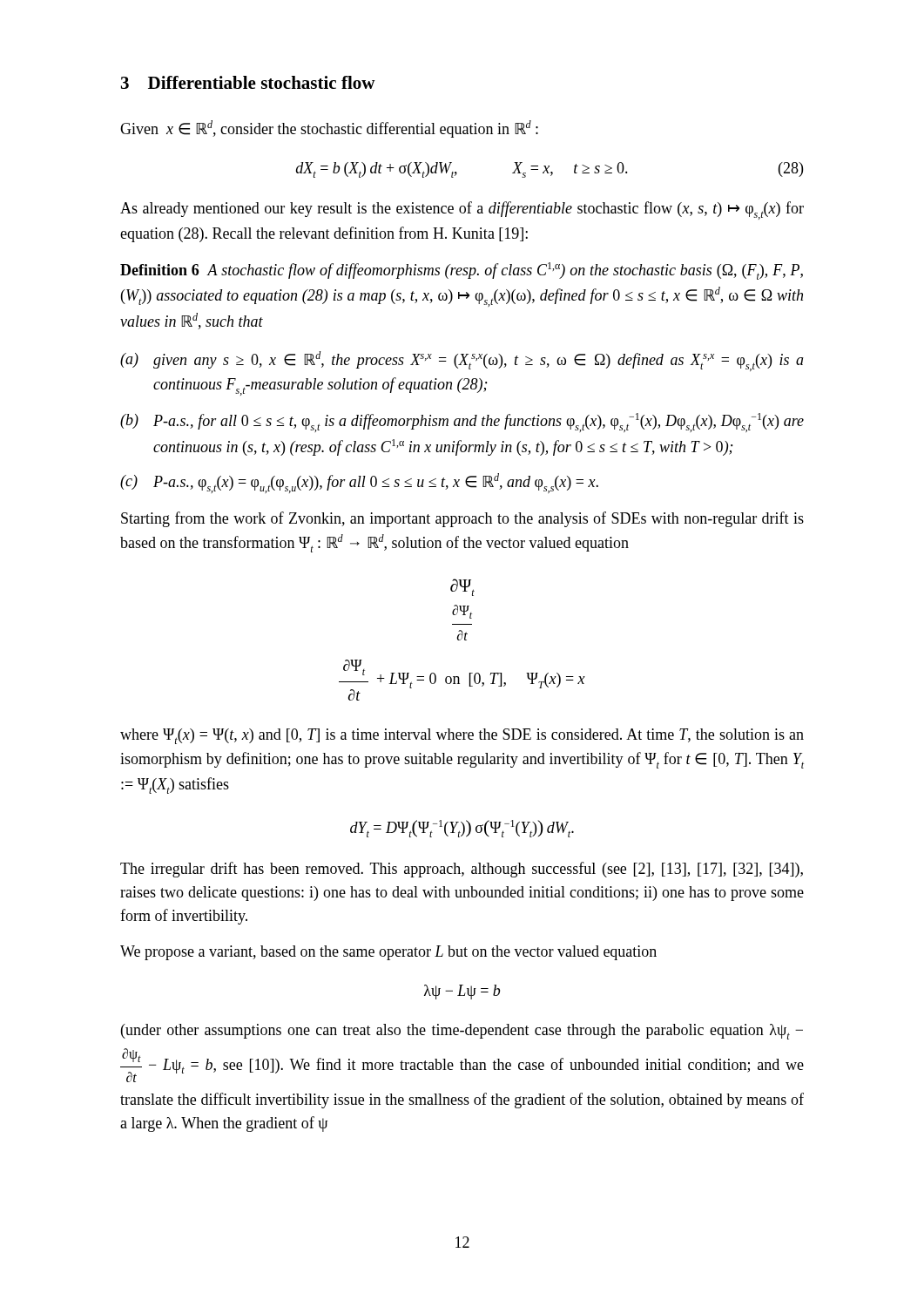Find the text block that says "Given x ∈"
924x1307 pixels.
pos(462,129)
